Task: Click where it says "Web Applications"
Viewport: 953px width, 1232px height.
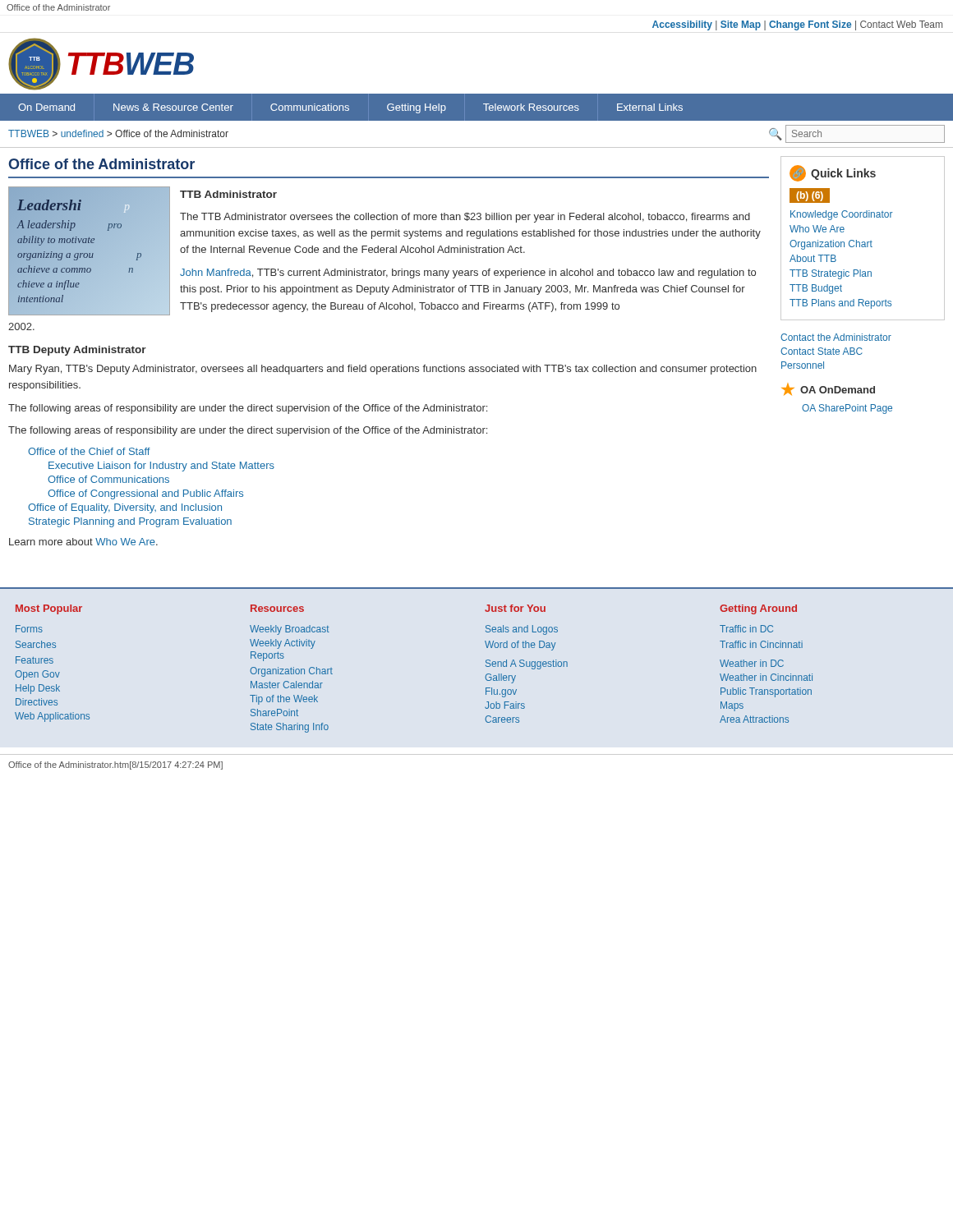Action: (53, 716)
